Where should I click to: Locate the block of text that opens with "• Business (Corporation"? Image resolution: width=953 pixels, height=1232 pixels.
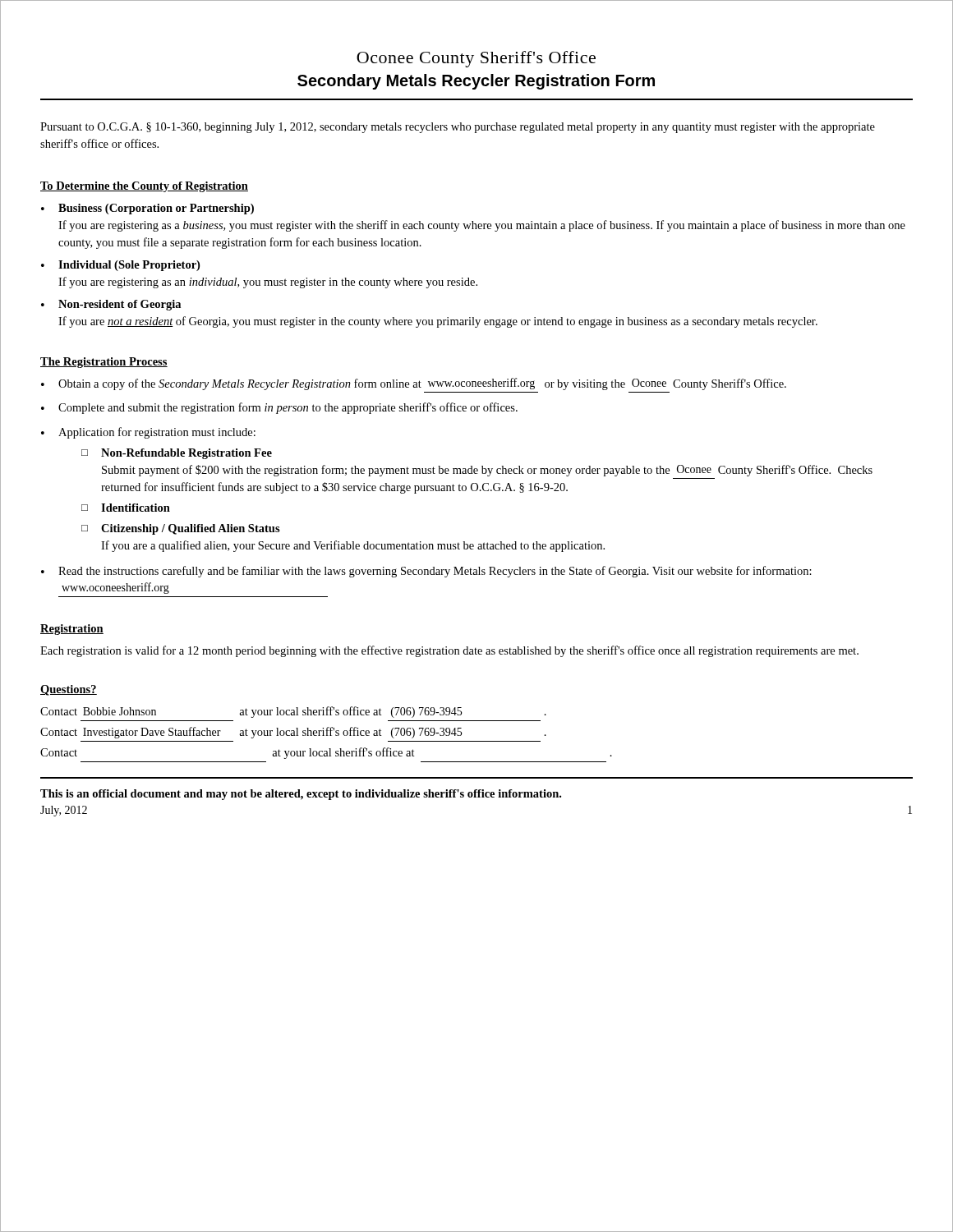coord(476,226)
